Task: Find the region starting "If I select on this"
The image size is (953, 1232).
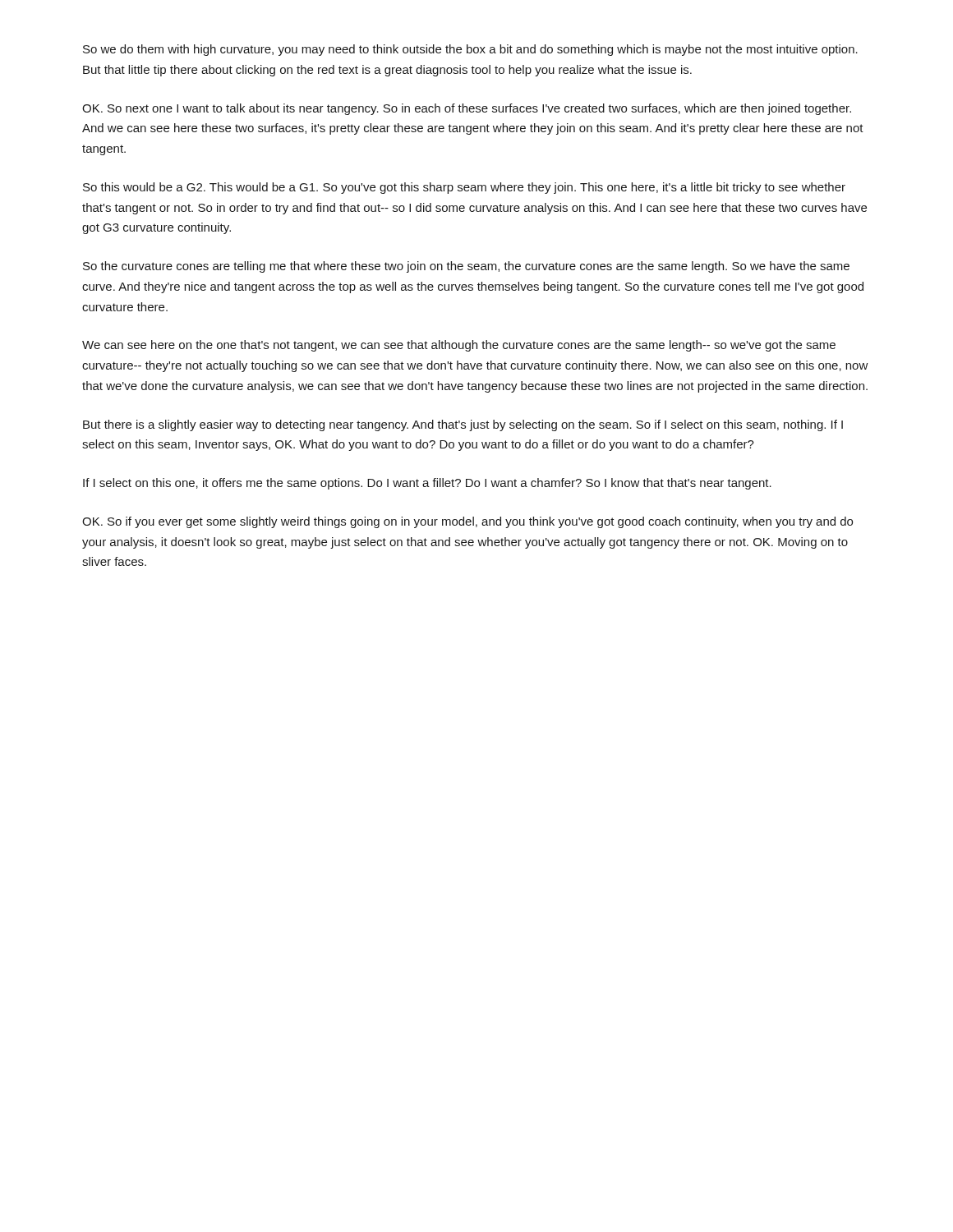Action: pyautogui.click(x=427, y=483)
